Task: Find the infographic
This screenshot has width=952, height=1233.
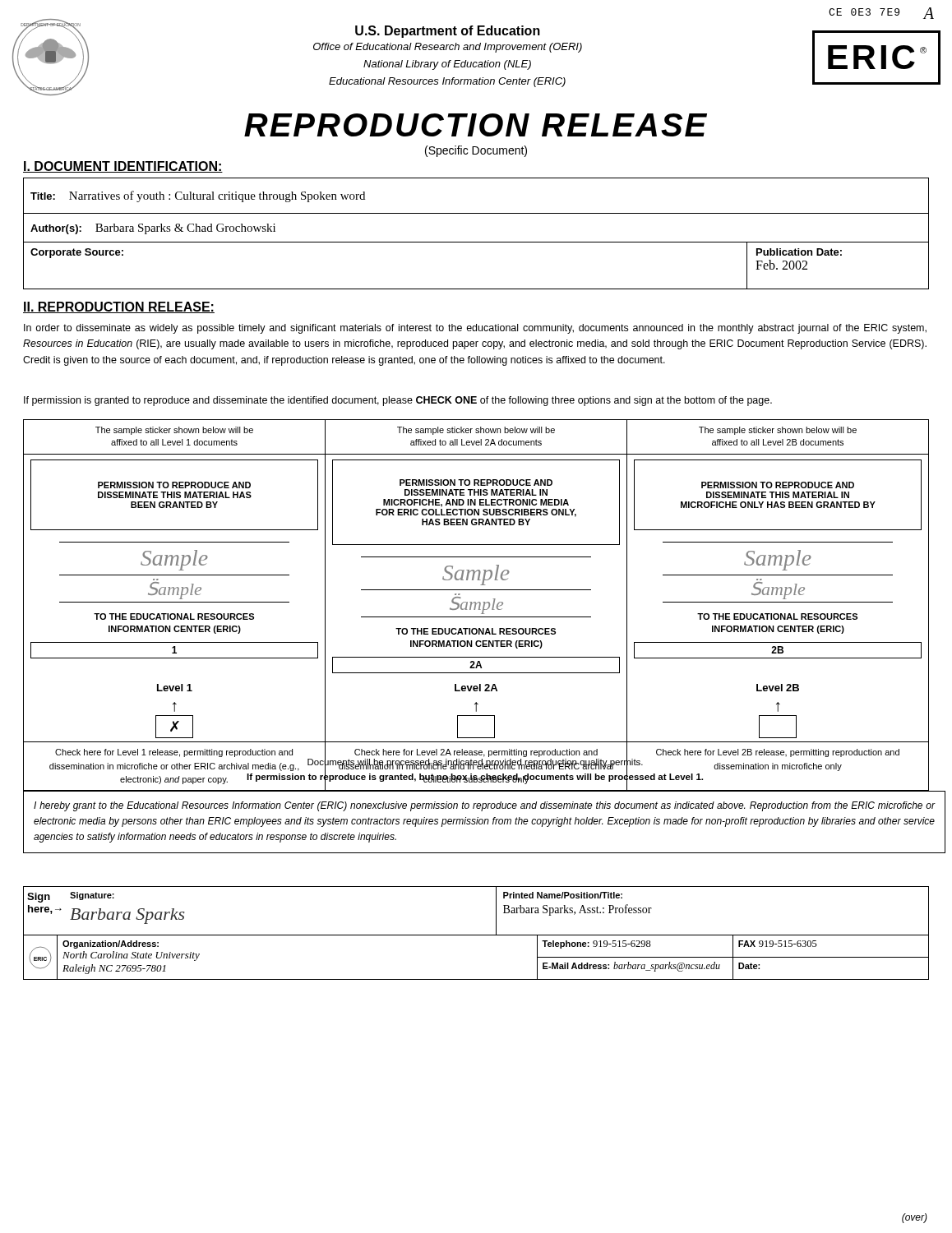Action: [x=476, y=605]
